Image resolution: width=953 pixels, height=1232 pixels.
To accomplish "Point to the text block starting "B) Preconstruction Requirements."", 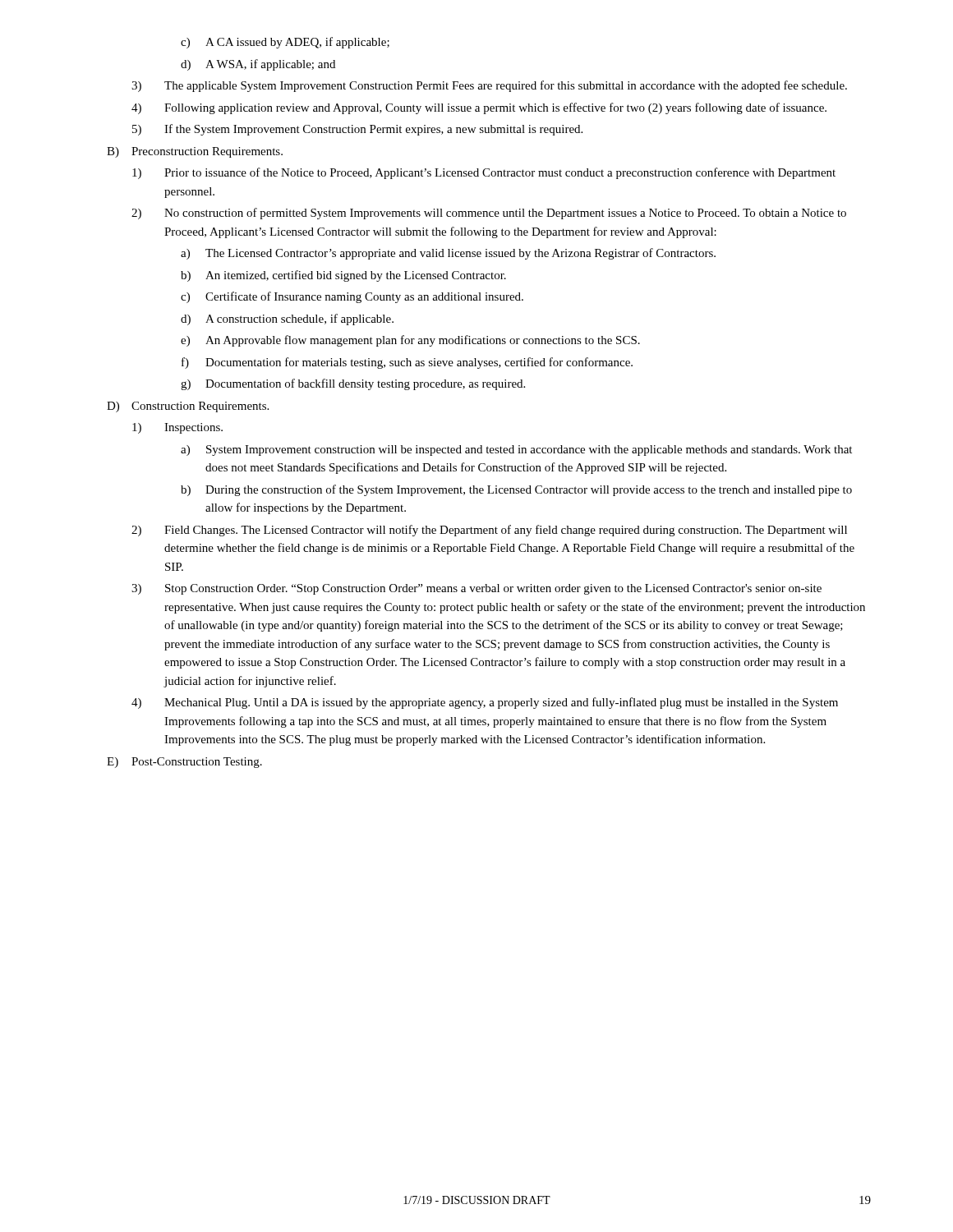I will click(195, 152).
